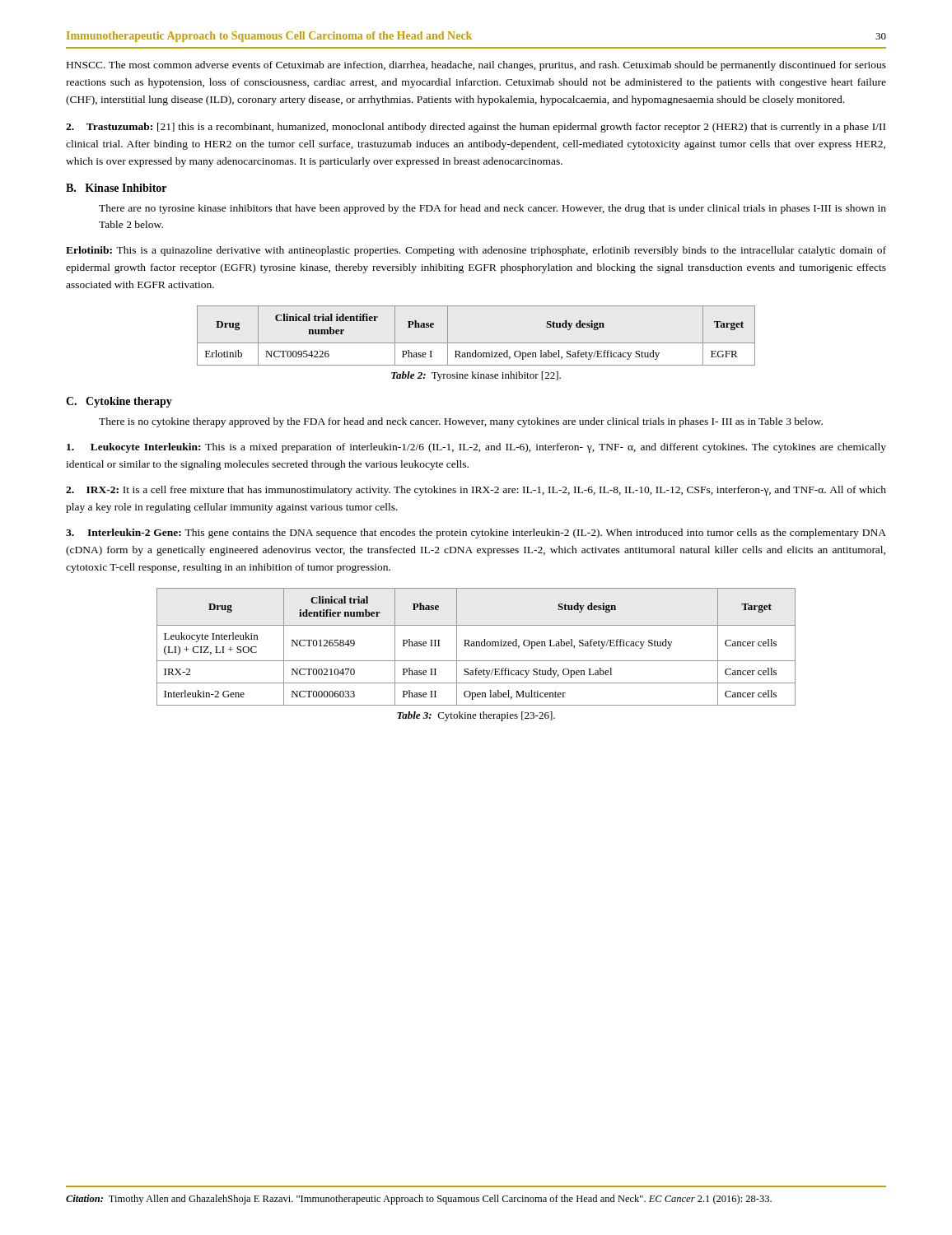The width and height of the screenshot is (952, 1235).
Task: Navigate to the block starting "2. IRX-2: It is a cell free"
Action: [x=476, y=498]
